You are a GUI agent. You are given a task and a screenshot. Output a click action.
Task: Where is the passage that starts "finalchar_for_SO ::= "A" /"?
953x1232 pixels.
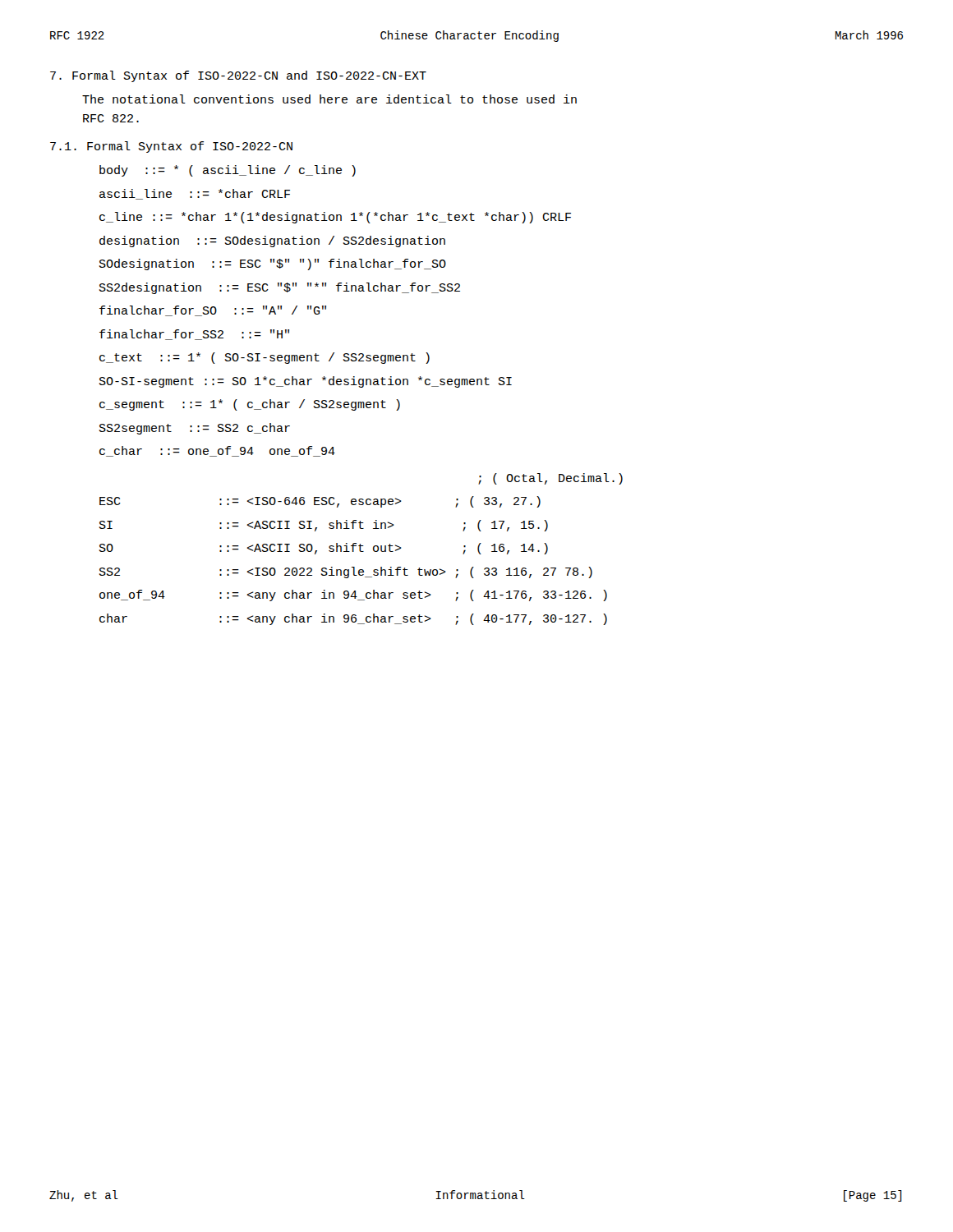(x=213, y=312)
